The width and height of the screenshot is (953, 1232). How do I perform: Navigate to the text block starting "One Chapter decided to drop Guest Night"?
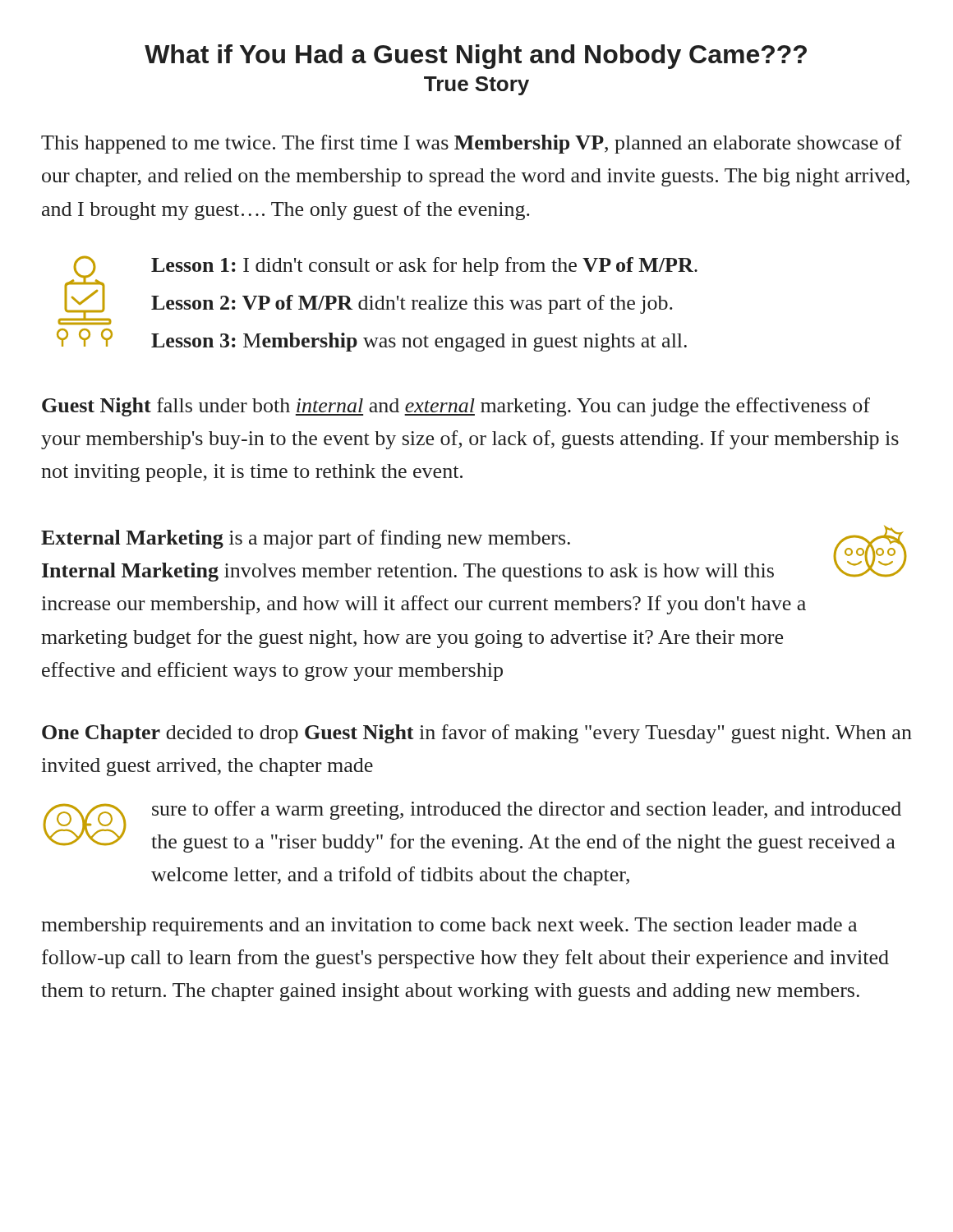476,749
